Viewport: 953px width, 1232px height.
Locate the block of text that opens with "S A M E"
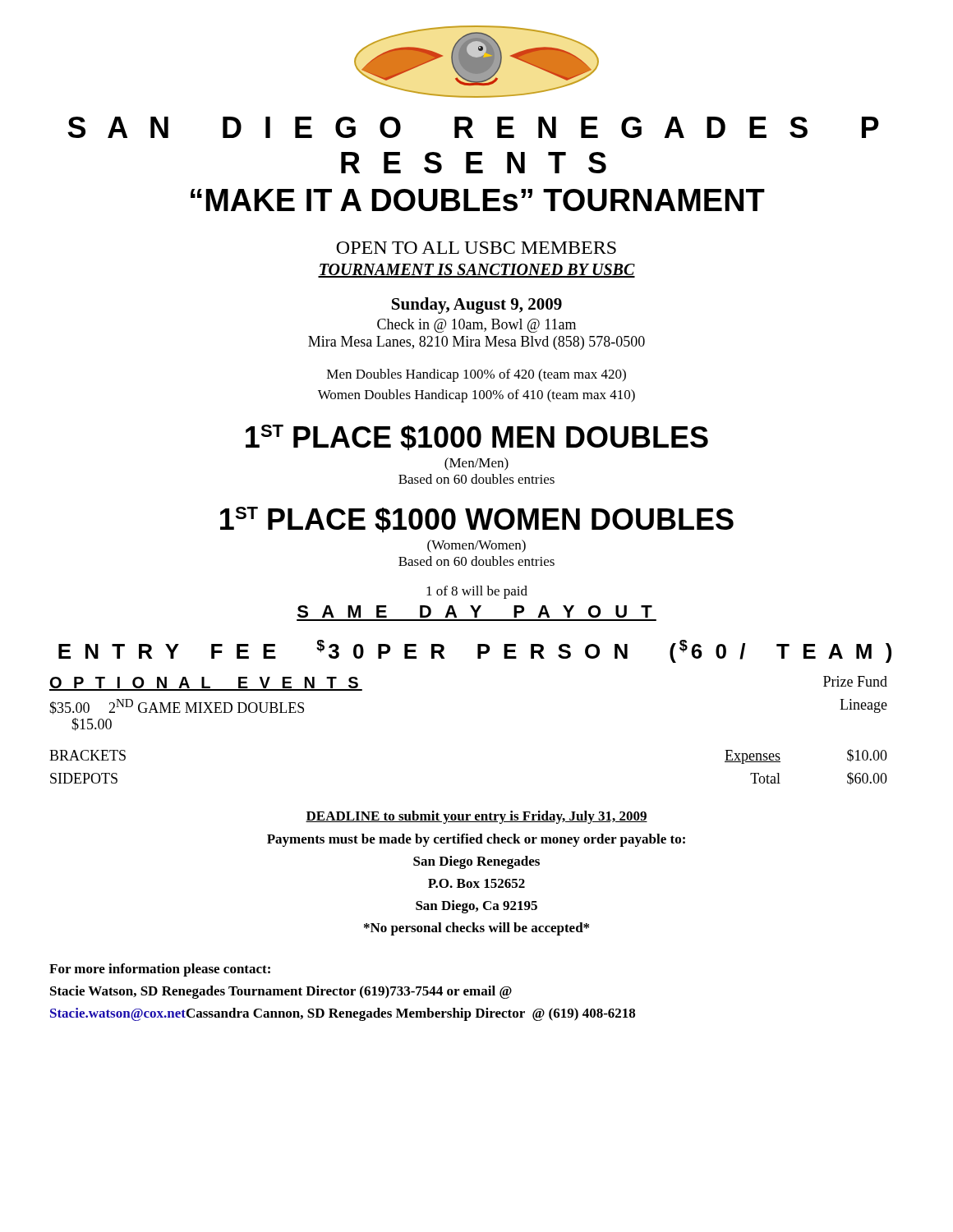(476, 611)
